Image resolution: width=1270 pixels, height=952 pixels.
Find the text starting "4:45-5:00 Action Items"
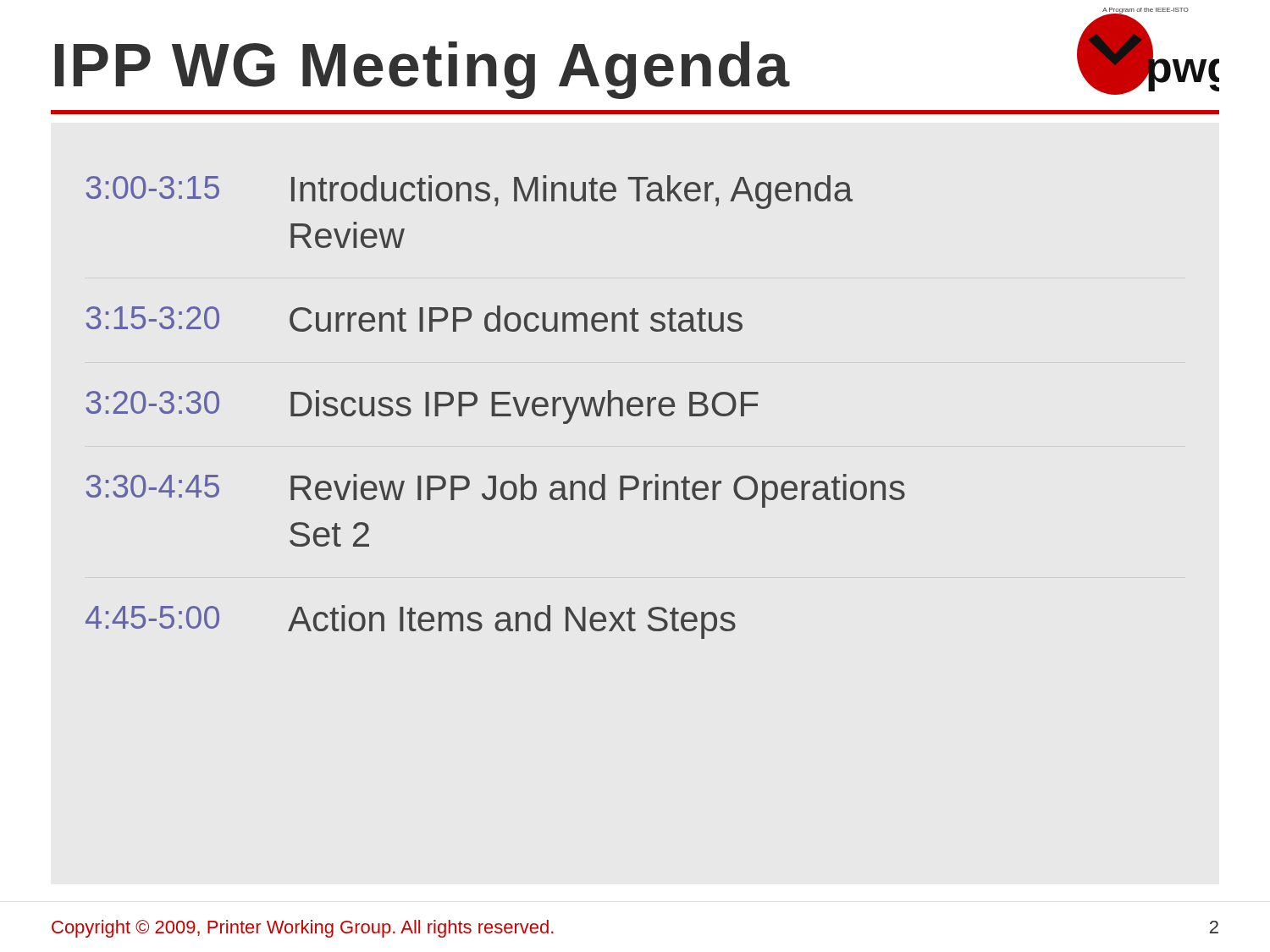(x=411, y=619)
